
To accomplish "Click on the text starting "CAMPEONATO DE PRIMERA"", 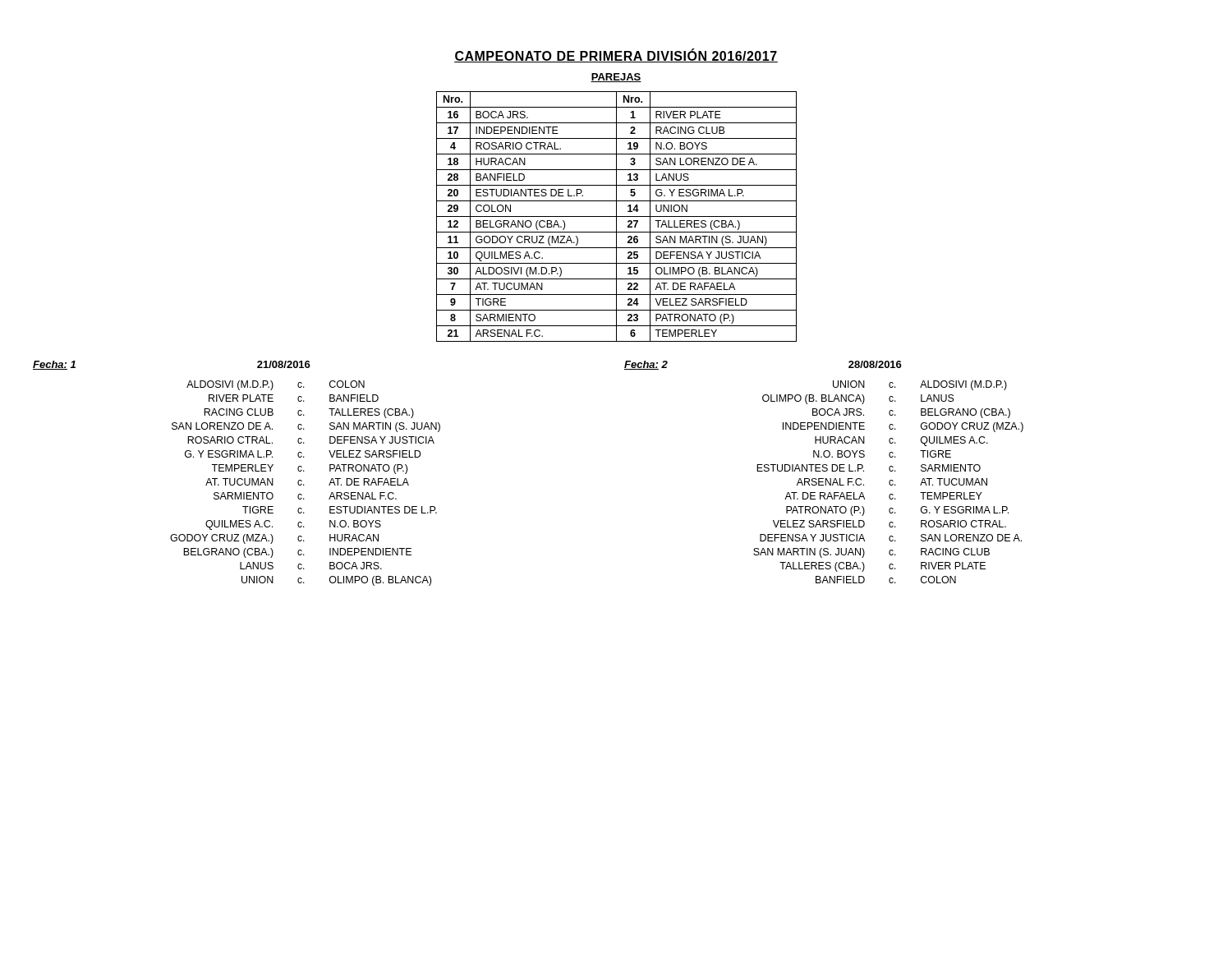I will tap(616, 56).
